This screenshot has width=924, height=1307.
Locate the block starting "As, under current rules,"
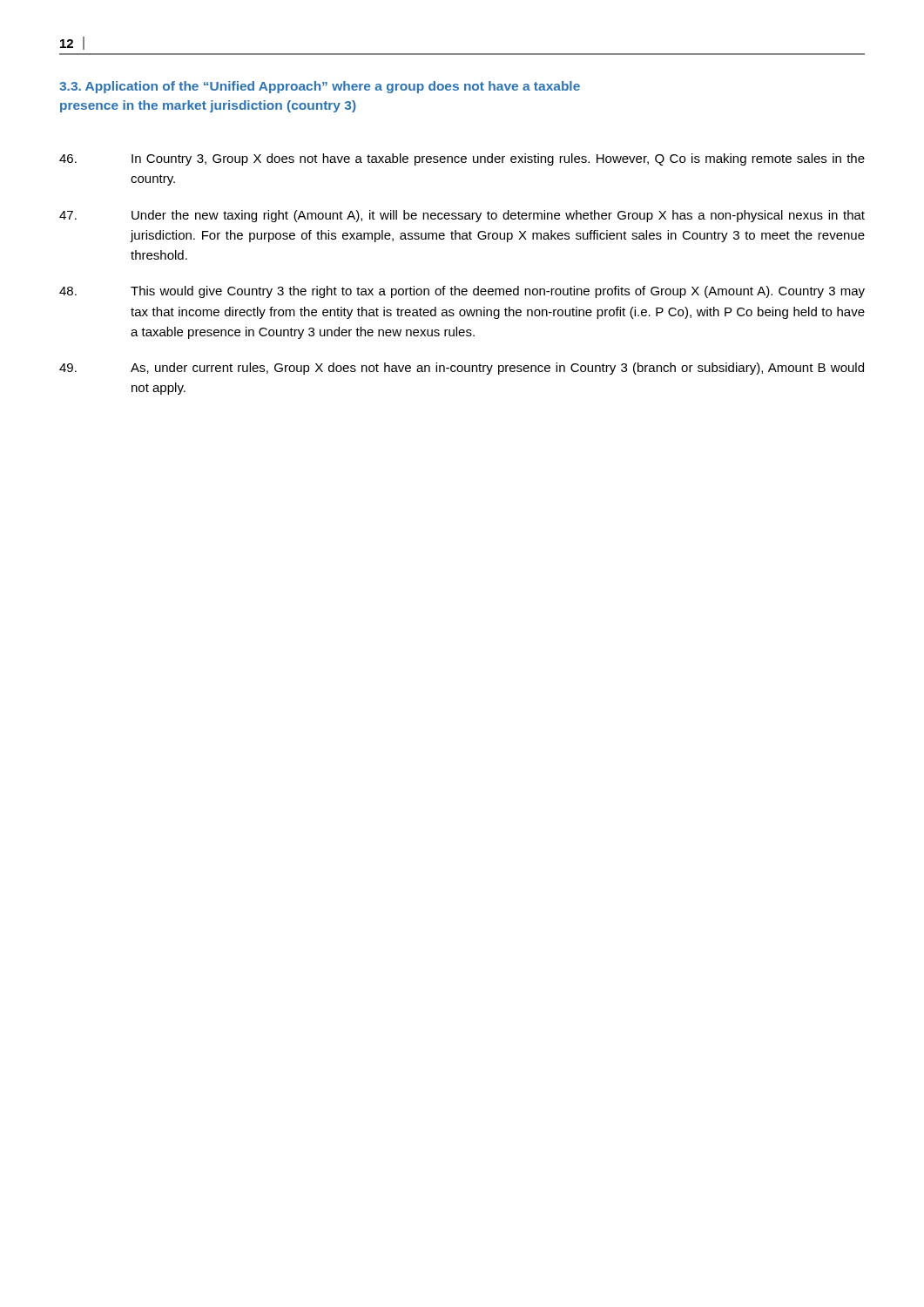tap(462, 377)
